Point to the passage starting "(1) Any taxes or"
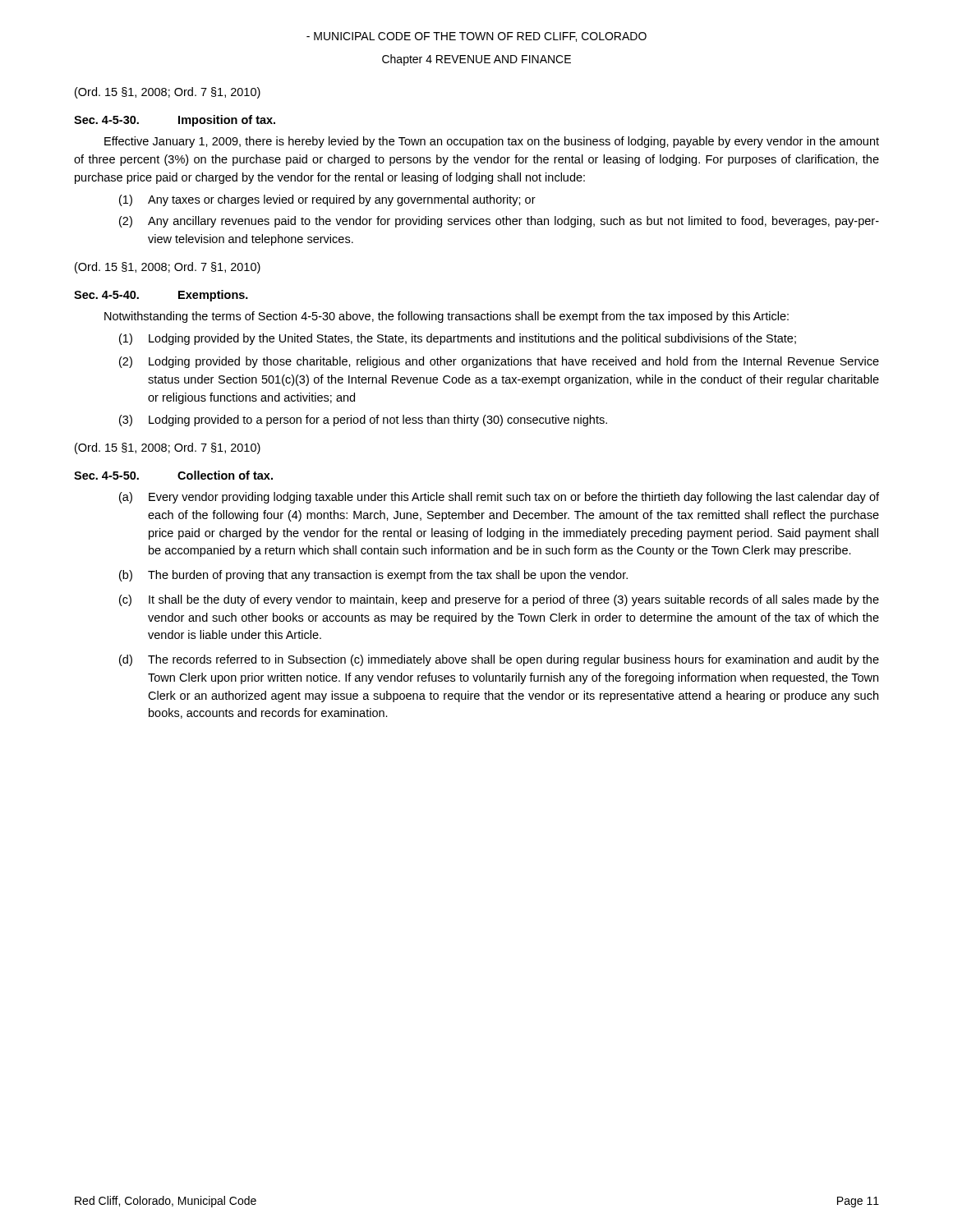This screenshot has width=953, height=1232. 499,201
